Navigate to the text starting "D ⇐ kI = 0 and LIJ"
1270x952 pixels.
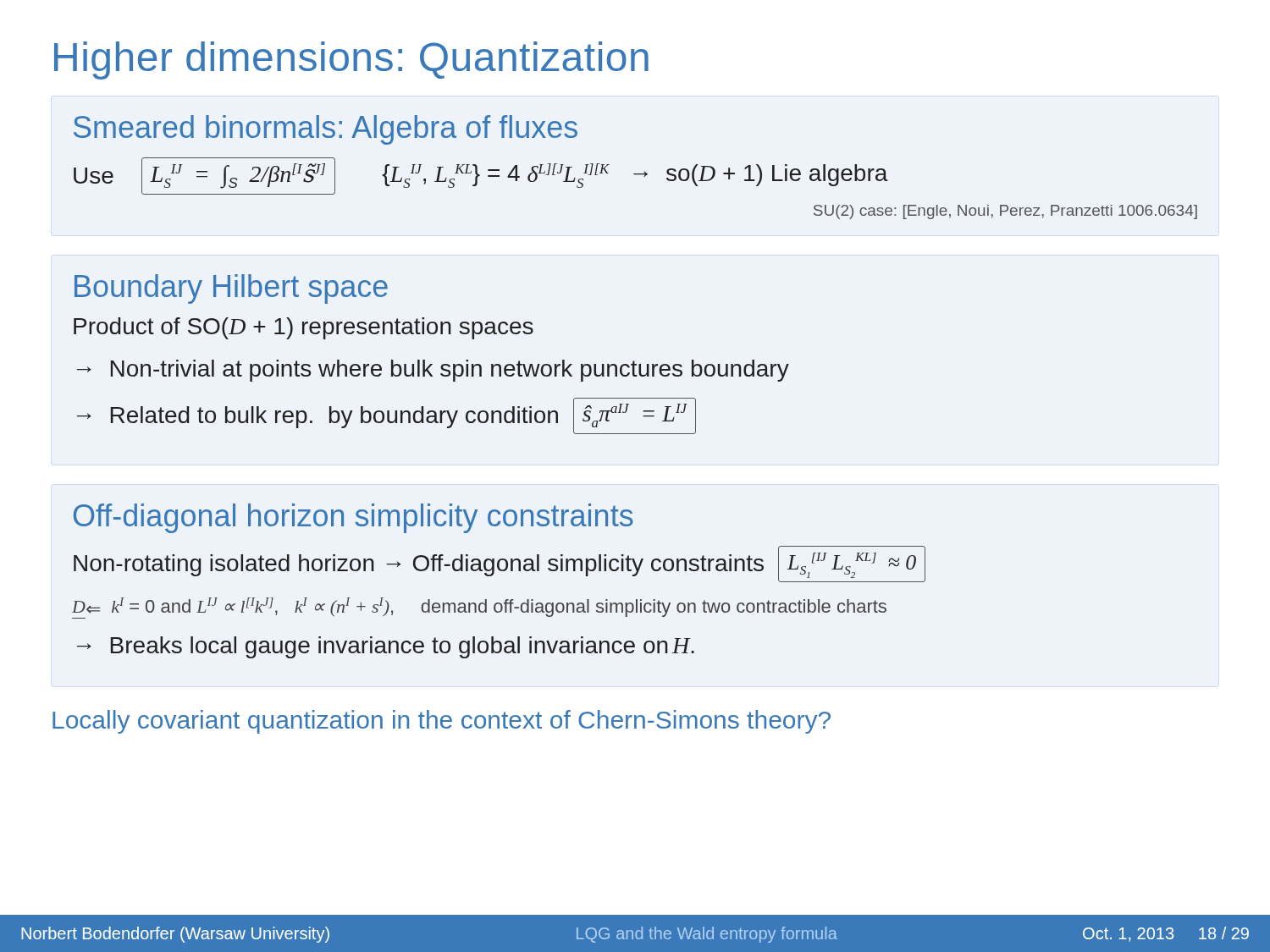click(x=480, y=606)
